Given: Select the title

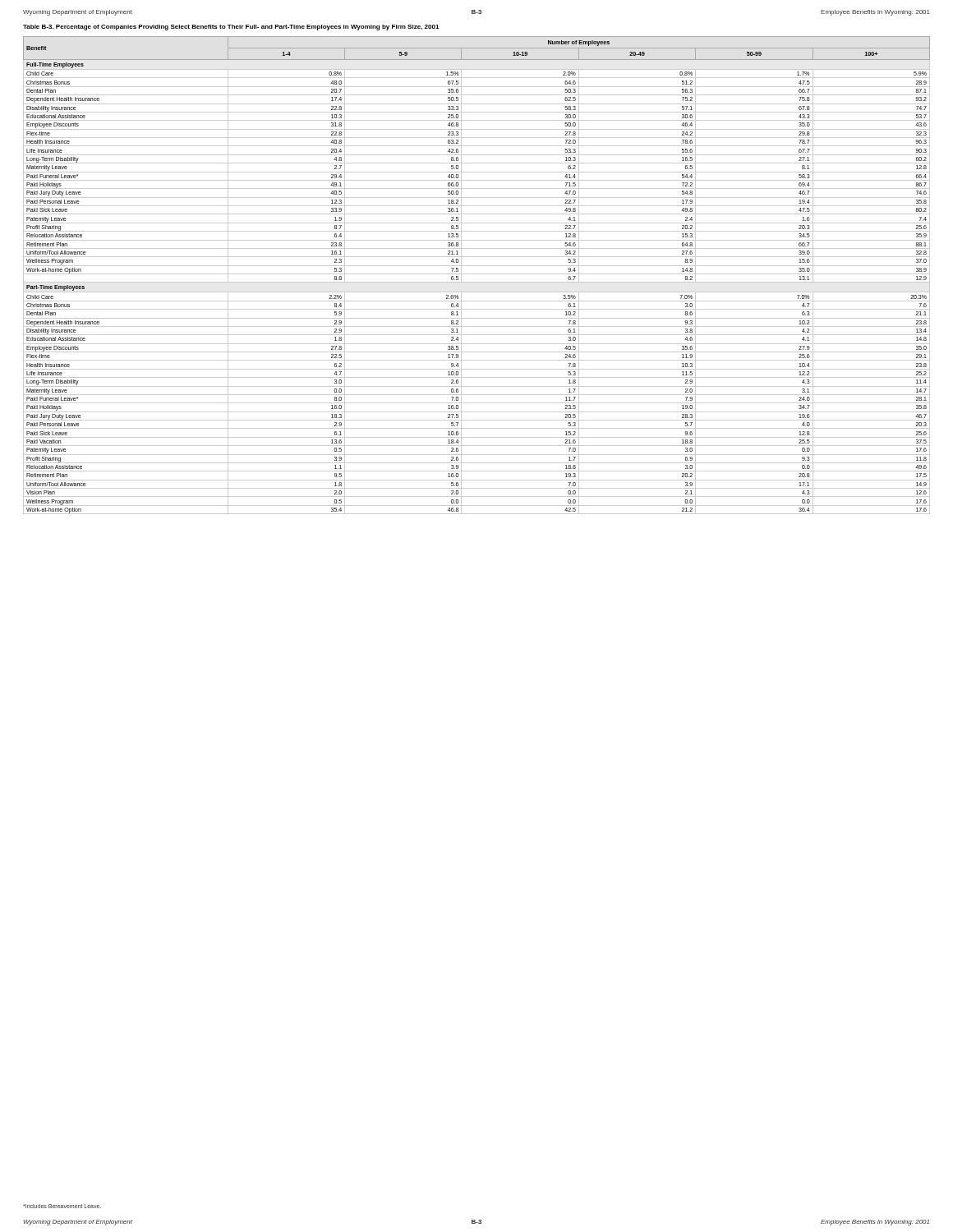Looking at the screenshot, I should click(231, 27).
